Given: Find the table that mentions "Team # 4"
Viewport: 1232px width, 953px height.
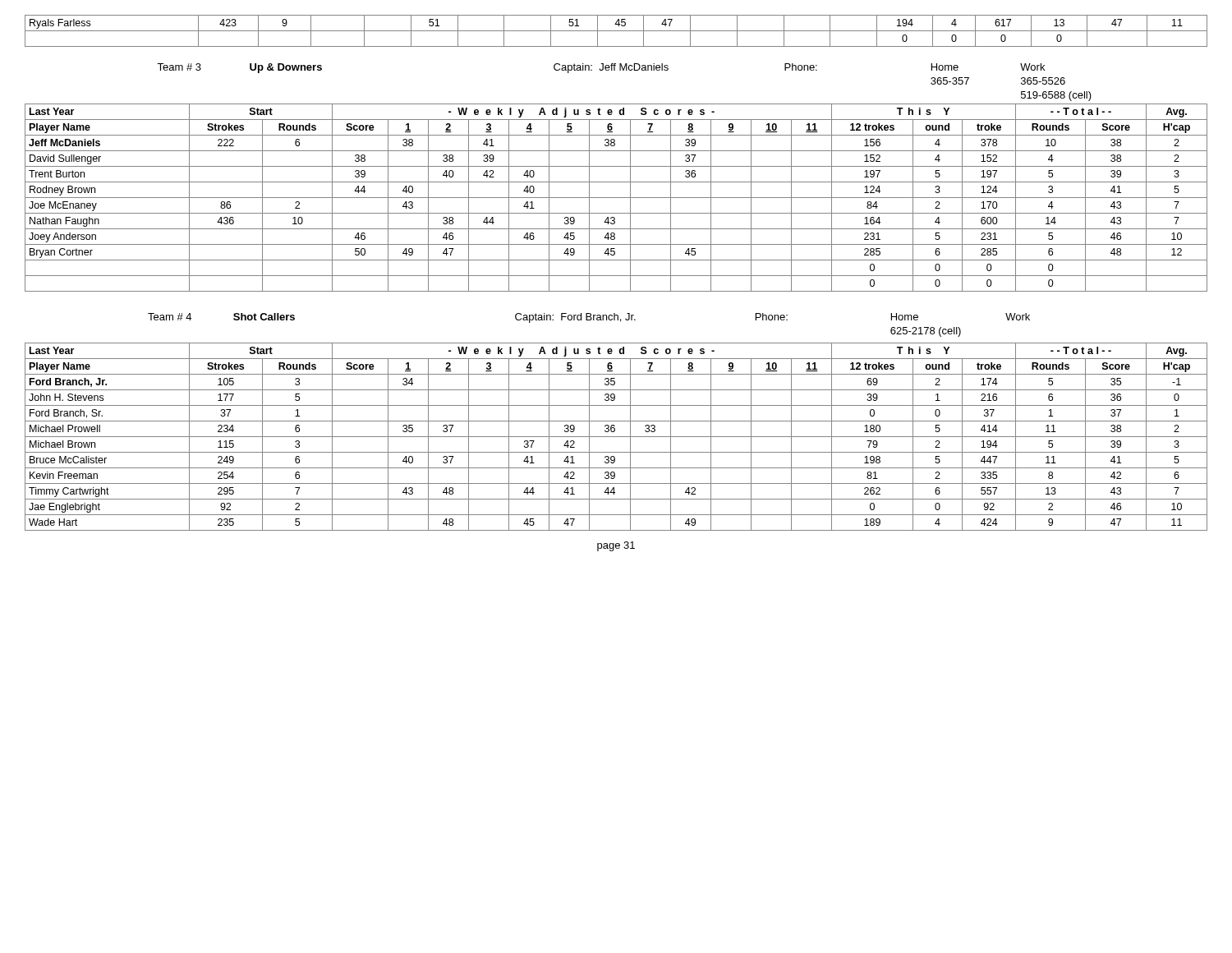Looking at the screenshot, I should (616, 324).
